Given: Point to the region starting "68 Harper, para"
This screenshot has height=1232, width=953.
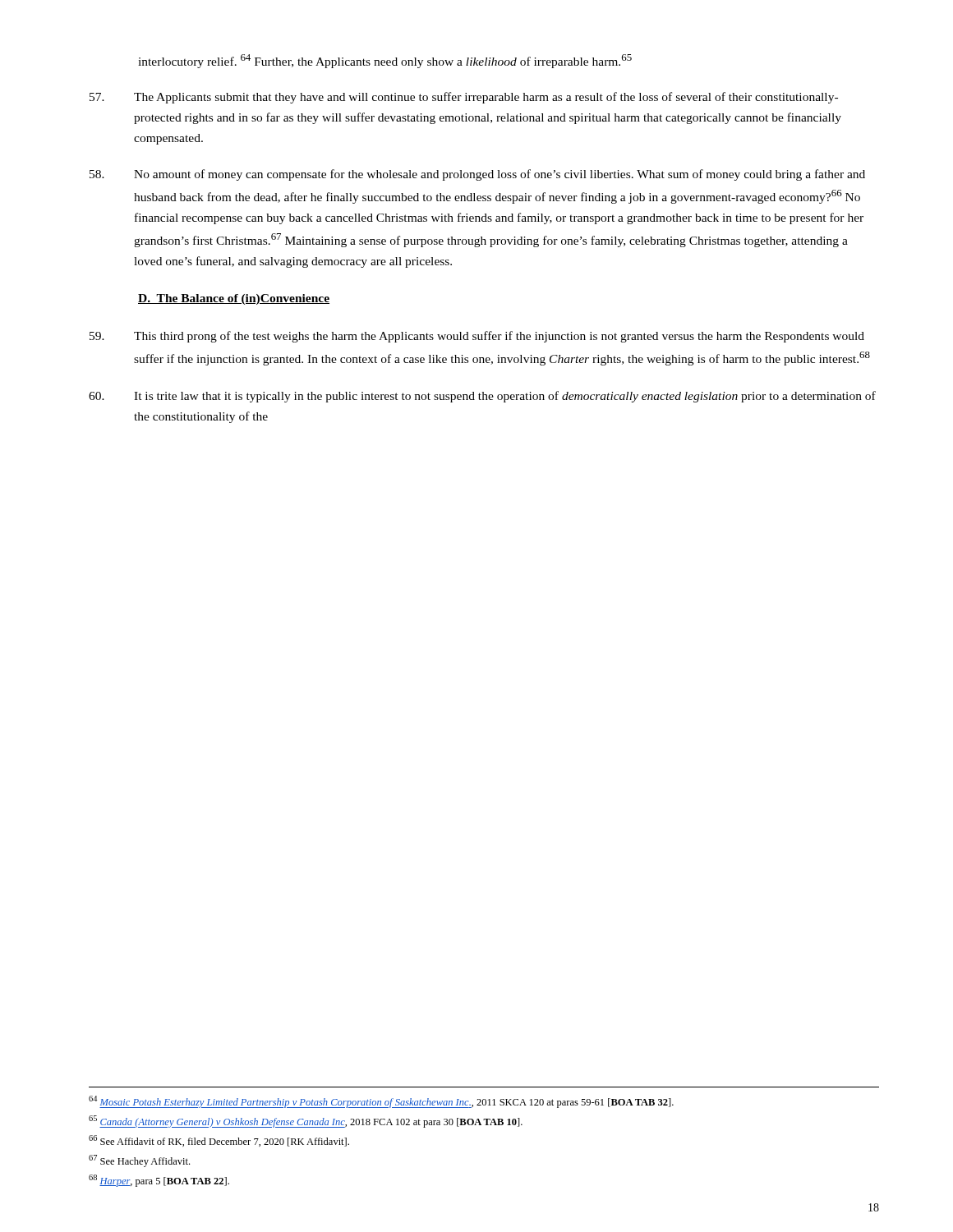Looking at the screenshot, I should tap(159, 1180).
